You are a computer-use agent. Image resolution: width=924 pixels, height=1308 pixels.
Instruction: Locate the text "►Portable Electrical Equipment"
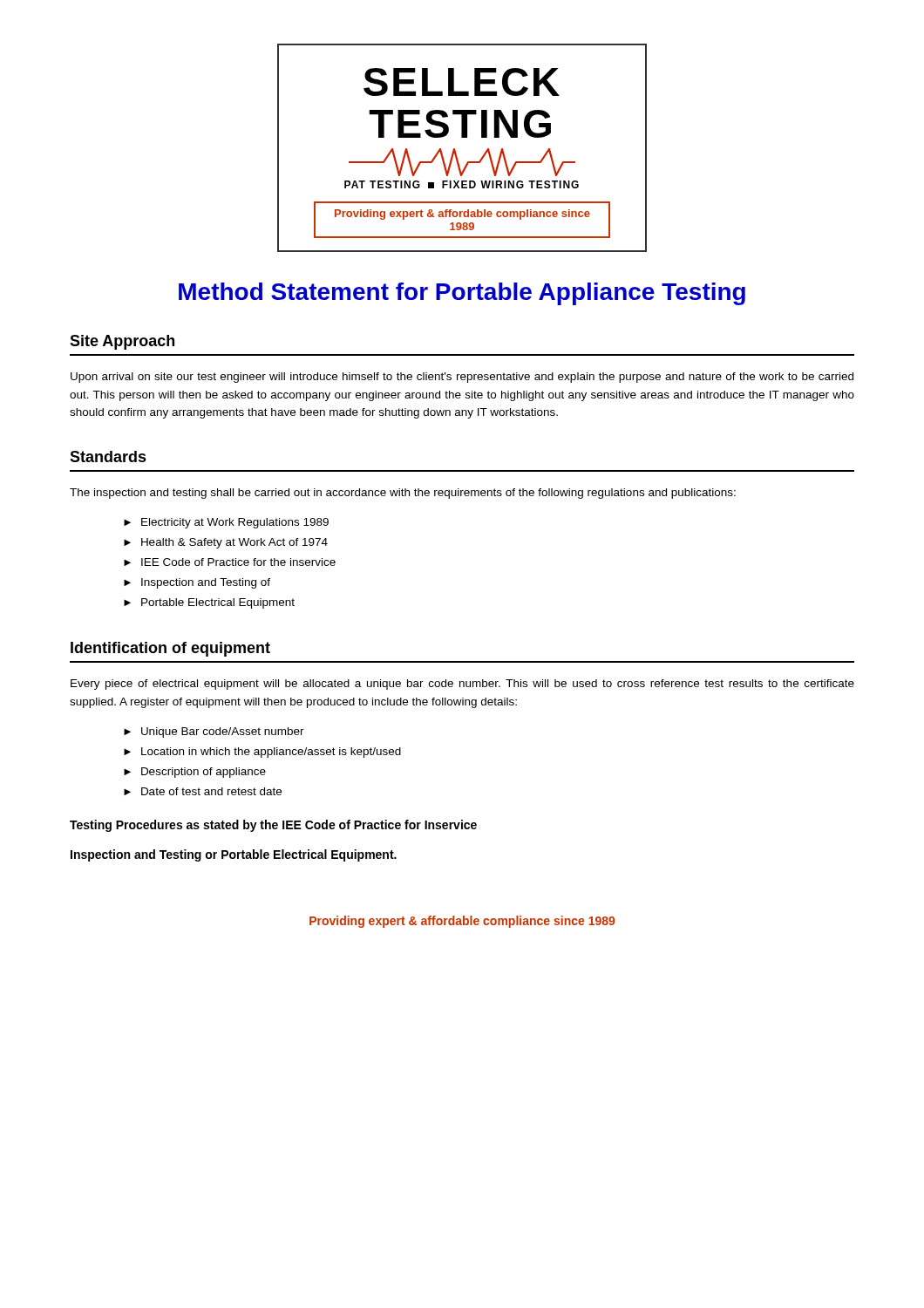tap(208, 603)
